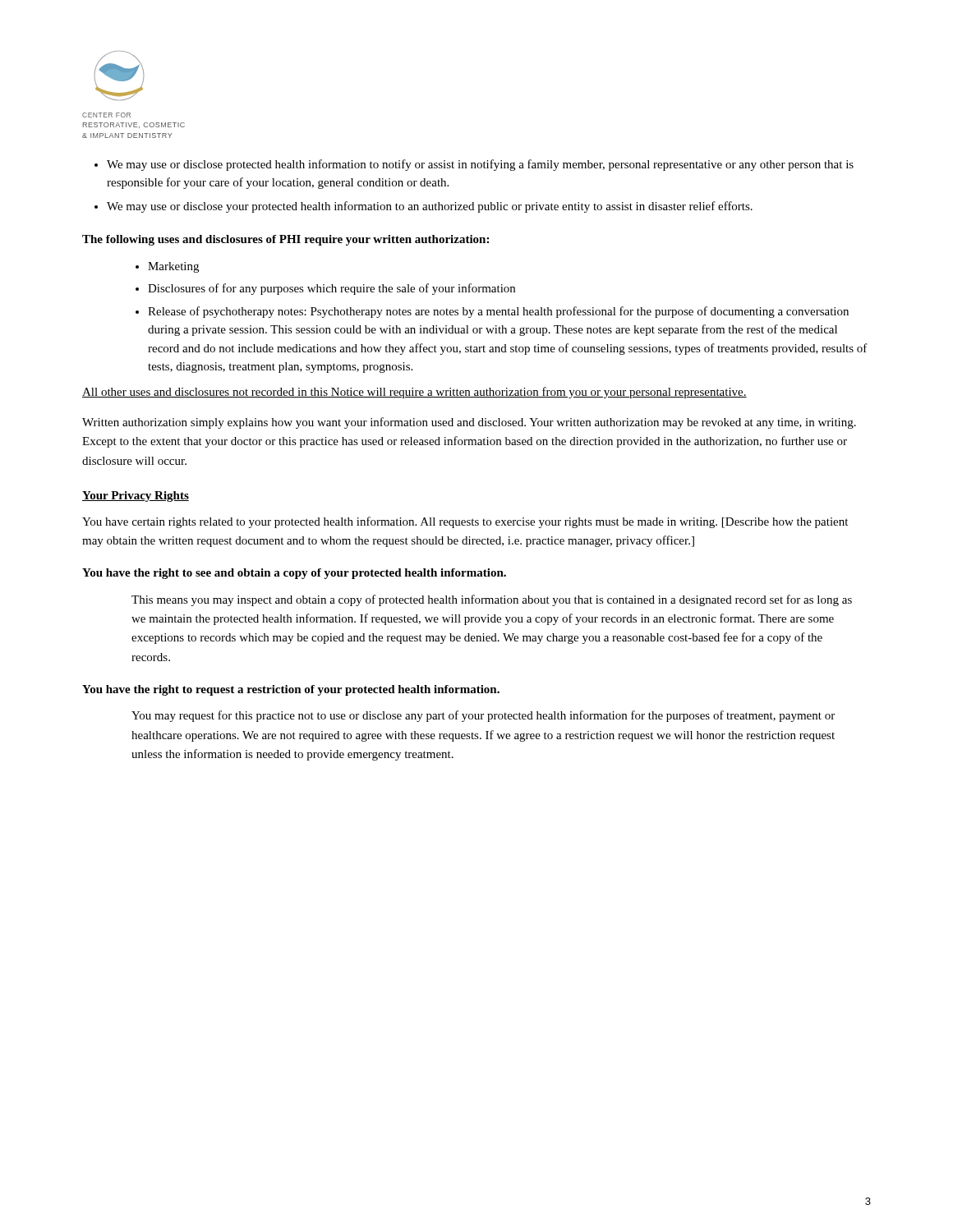The height and width of the screenshot is (1232, 953).
Task: Select the text block that reads "All other uses and disclosures not recorded in"
Action: [414, 392]
